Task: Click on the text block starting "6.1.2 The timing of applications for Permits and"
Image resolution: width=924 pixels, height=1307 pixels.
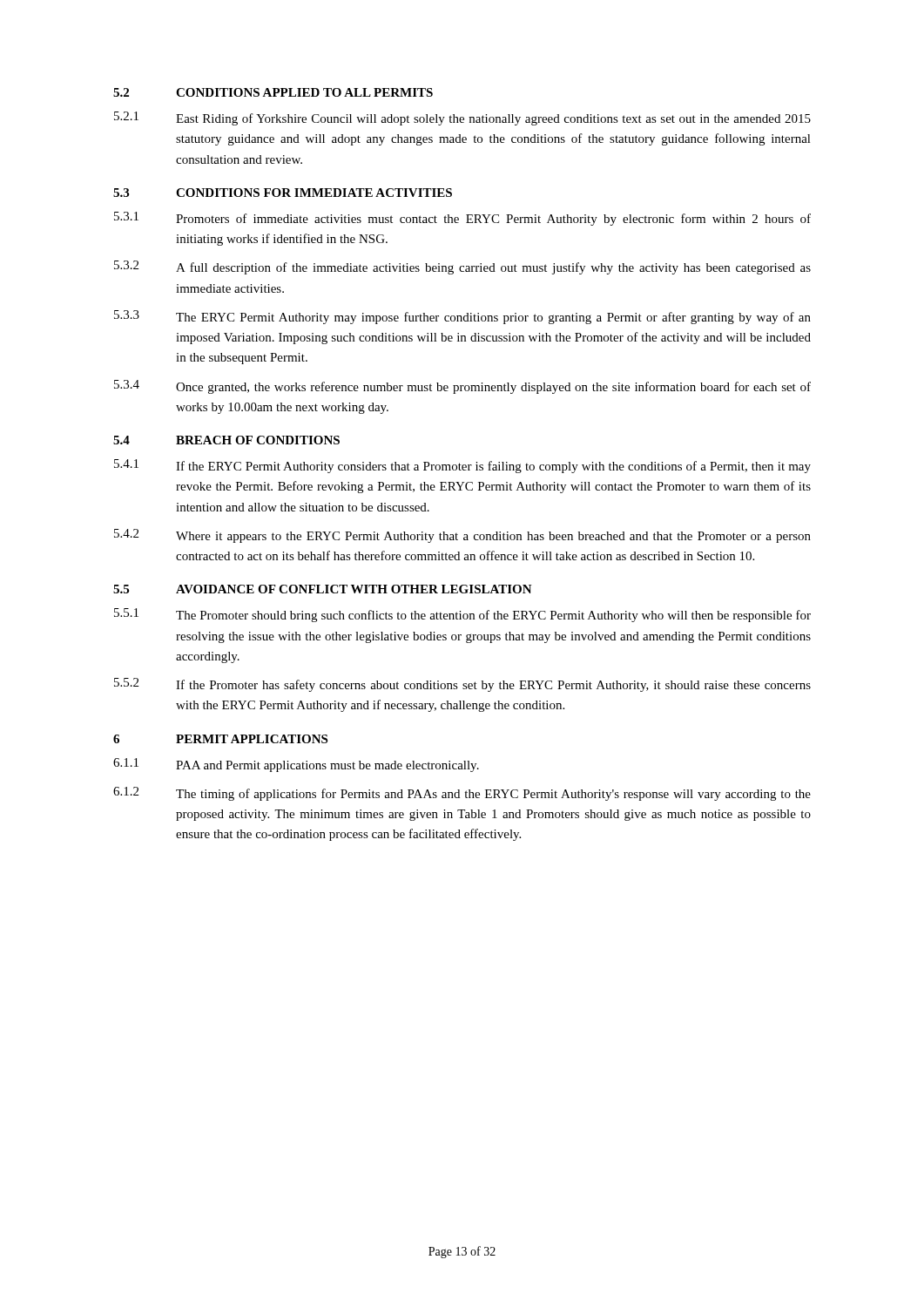Action: (462, 814)
